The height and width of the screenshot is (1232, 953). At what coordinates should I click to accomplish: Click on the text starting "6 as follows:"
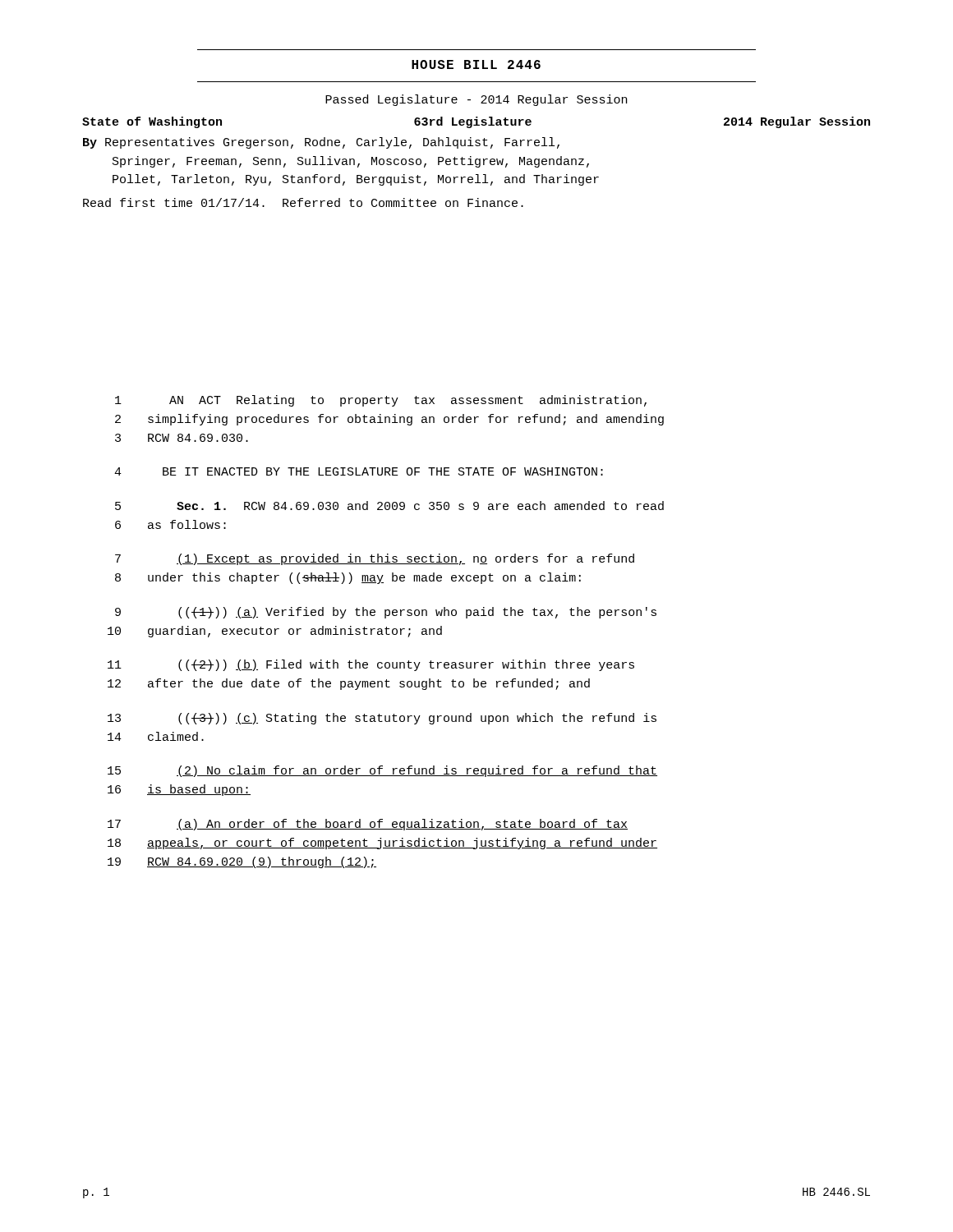pyautogui.click(x=170, y=524)
